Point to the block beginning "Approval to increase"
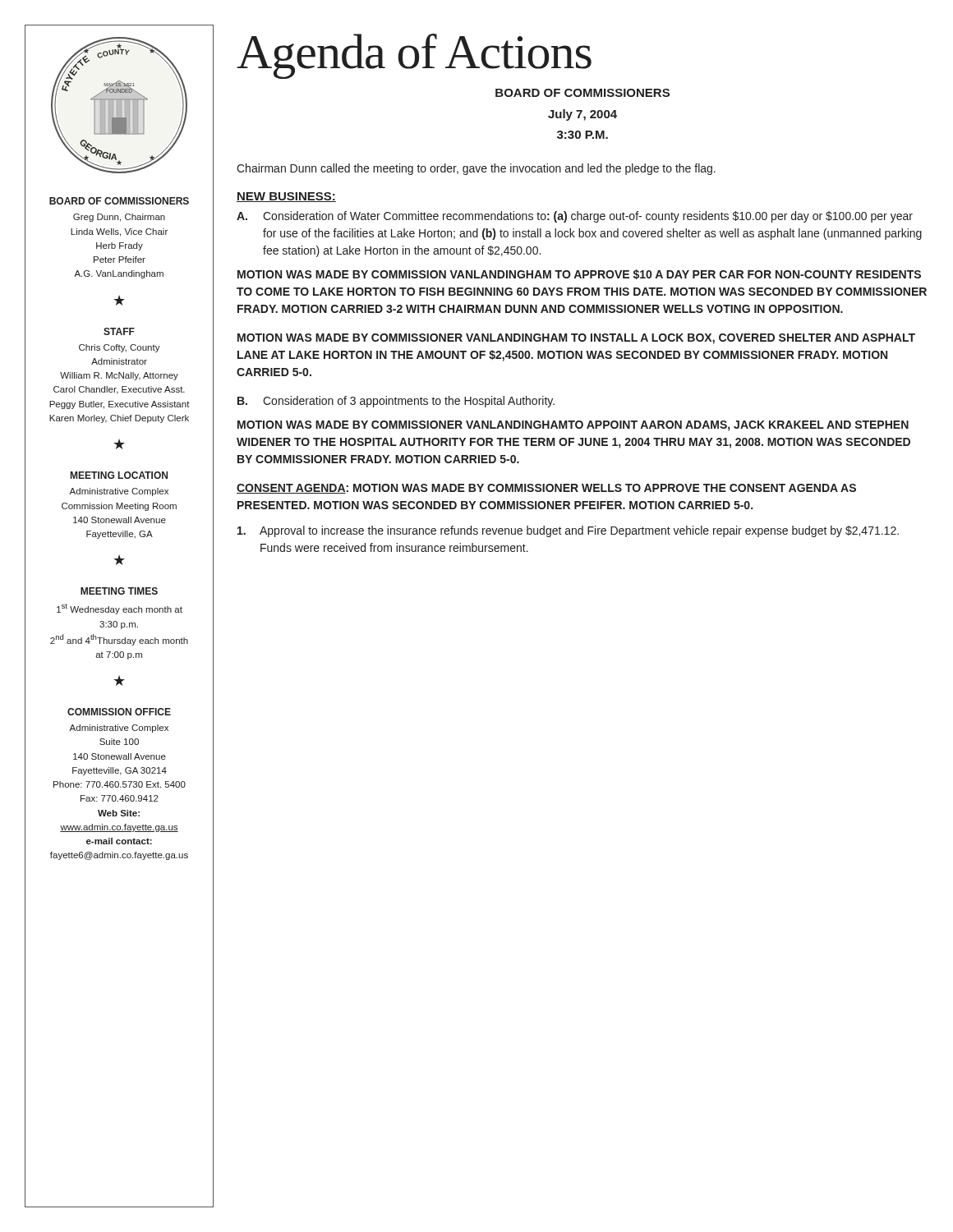The height and width of the screenshot is (1232, 953). pyautogui.click(x=582, y=539)
